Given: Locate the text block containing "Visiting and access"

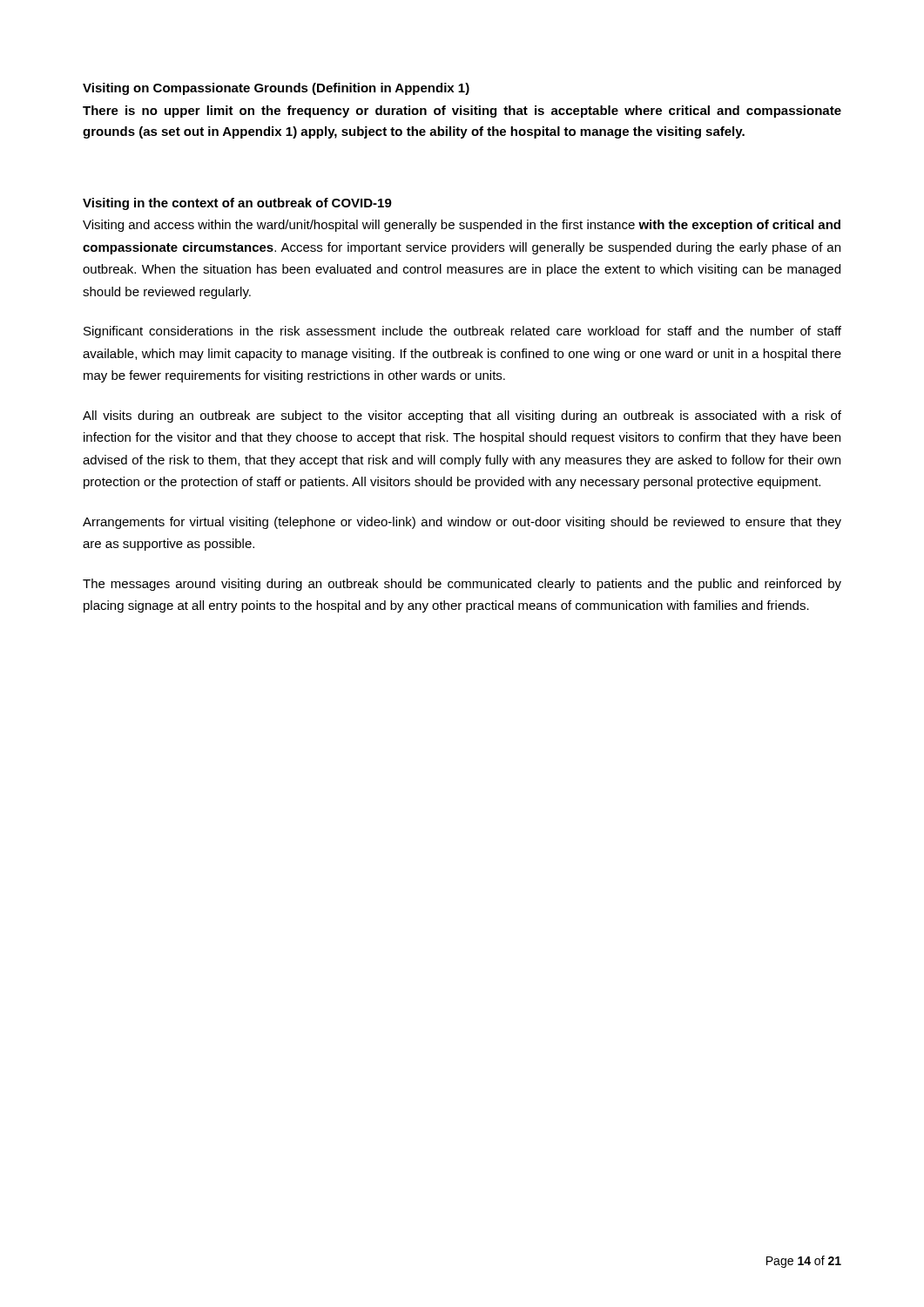Looking at the screenshot, I should [x=462, y=258].
